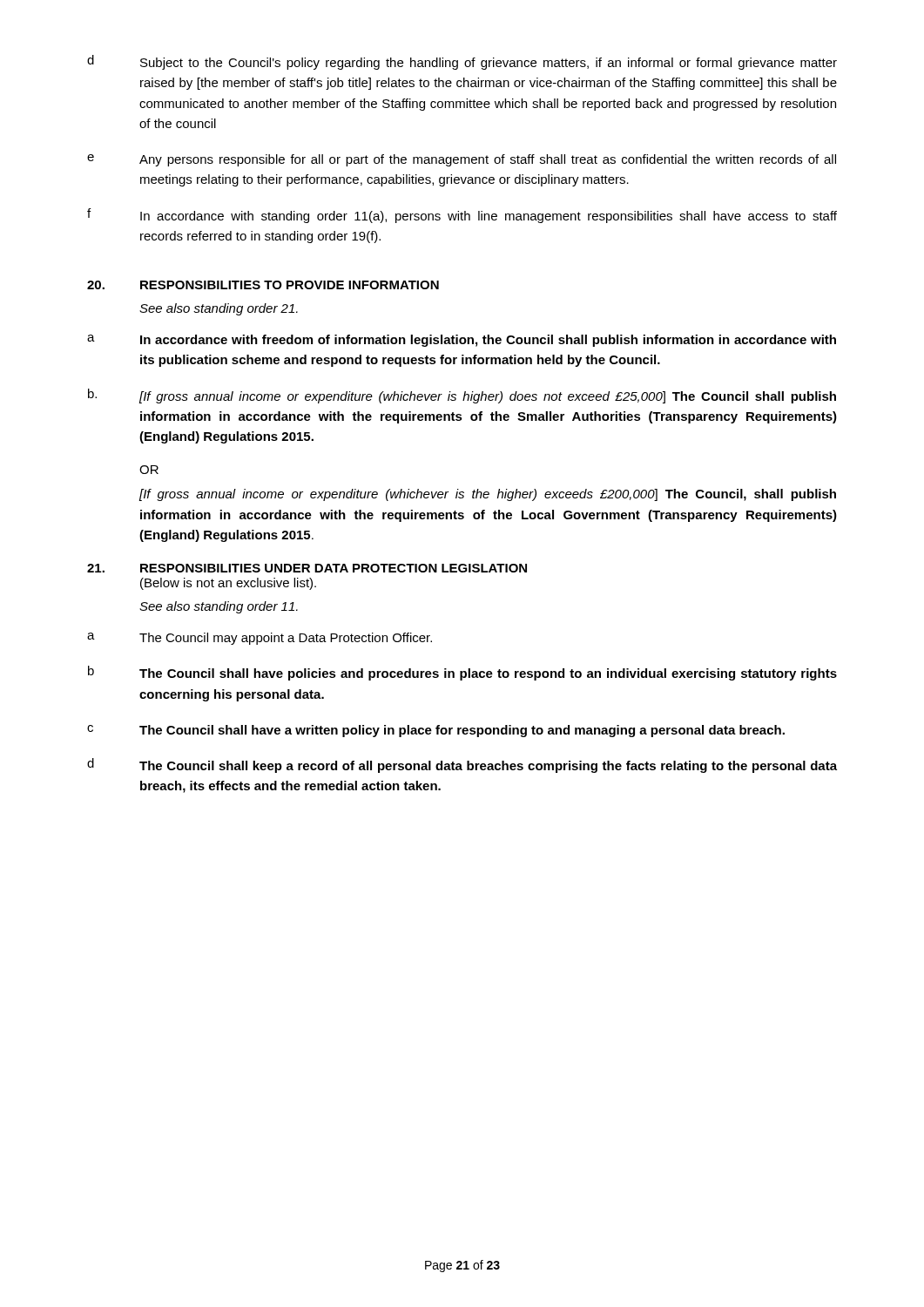Locate the passage starting "b The Council shall have policies and procedures"

462,684
